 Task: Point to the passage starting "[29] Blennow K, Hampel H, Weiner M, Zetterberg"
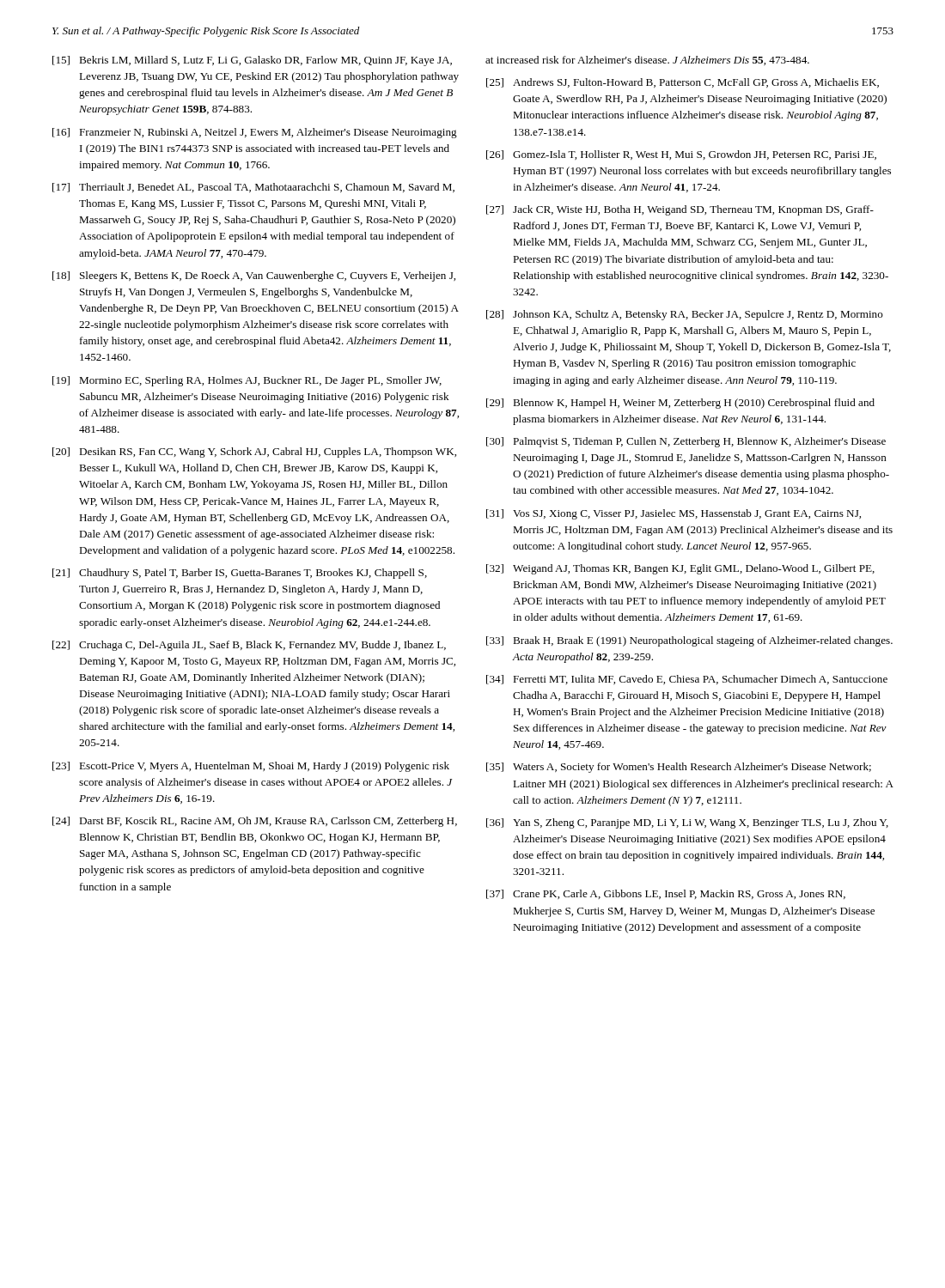point(689,410)
